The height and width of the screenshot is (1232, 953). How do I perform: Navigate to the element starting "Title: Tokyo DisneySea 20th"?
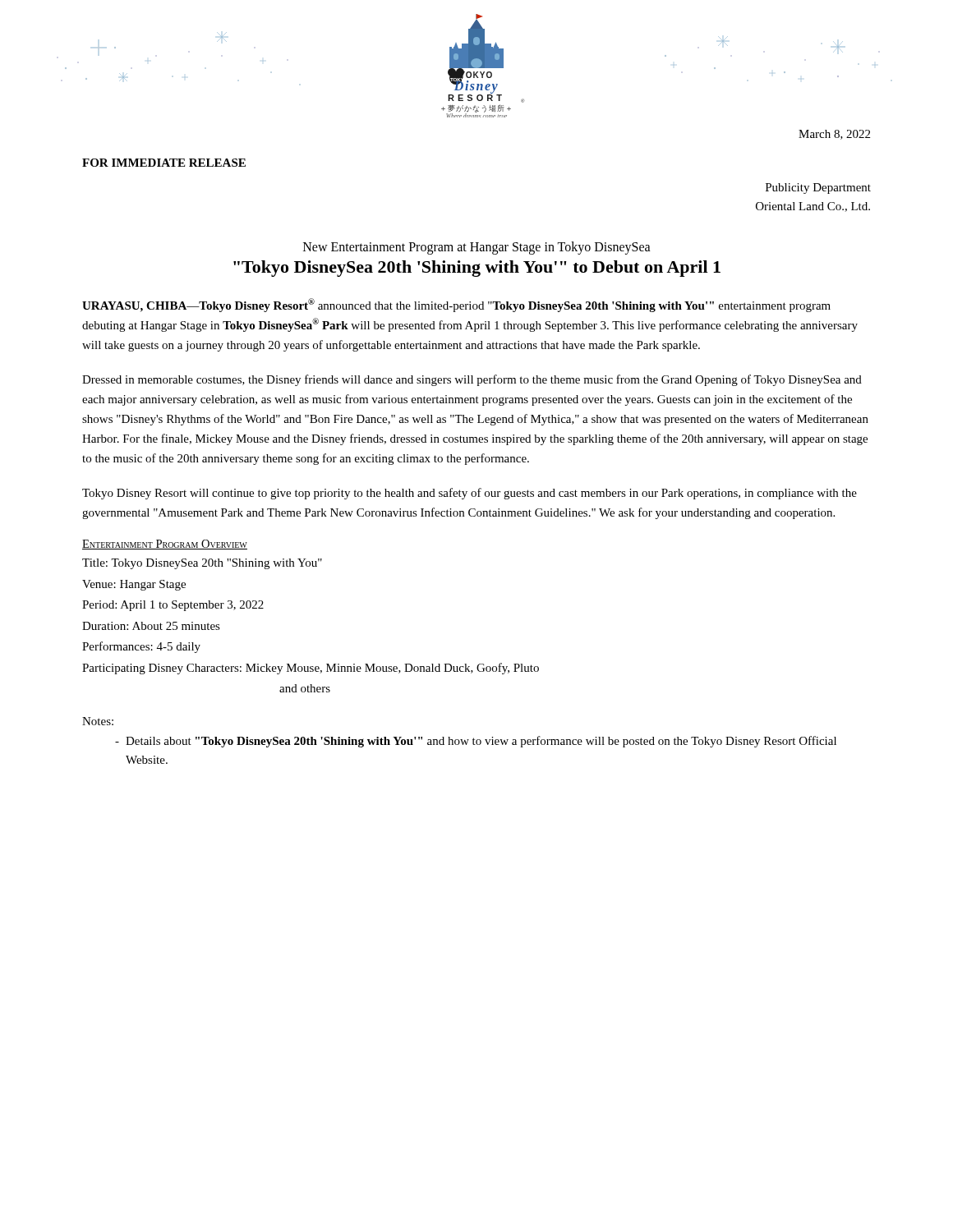(x=202, y=564)
